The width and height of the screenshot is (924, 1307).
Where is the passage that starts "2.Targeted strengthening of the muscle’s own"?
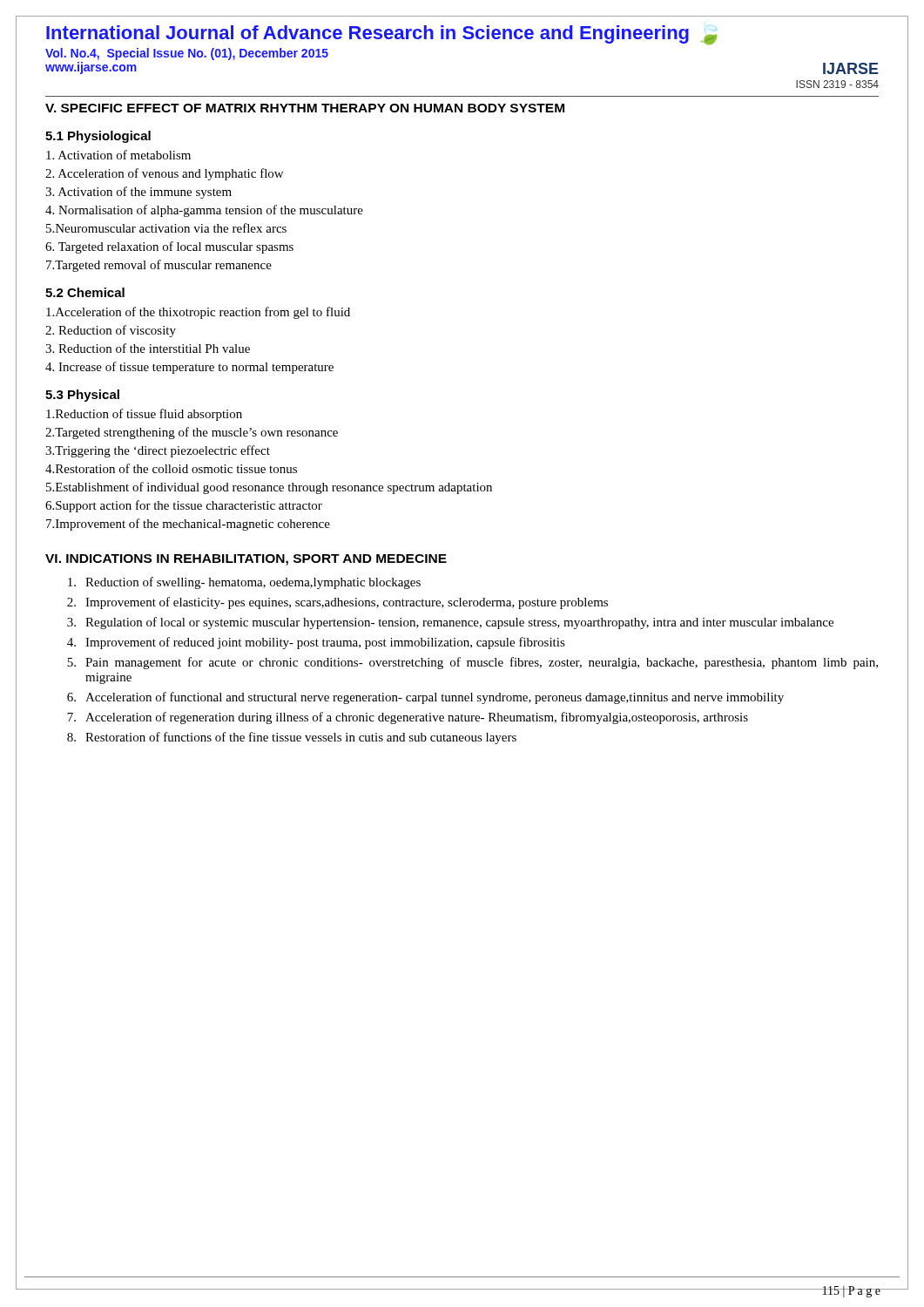192,432
